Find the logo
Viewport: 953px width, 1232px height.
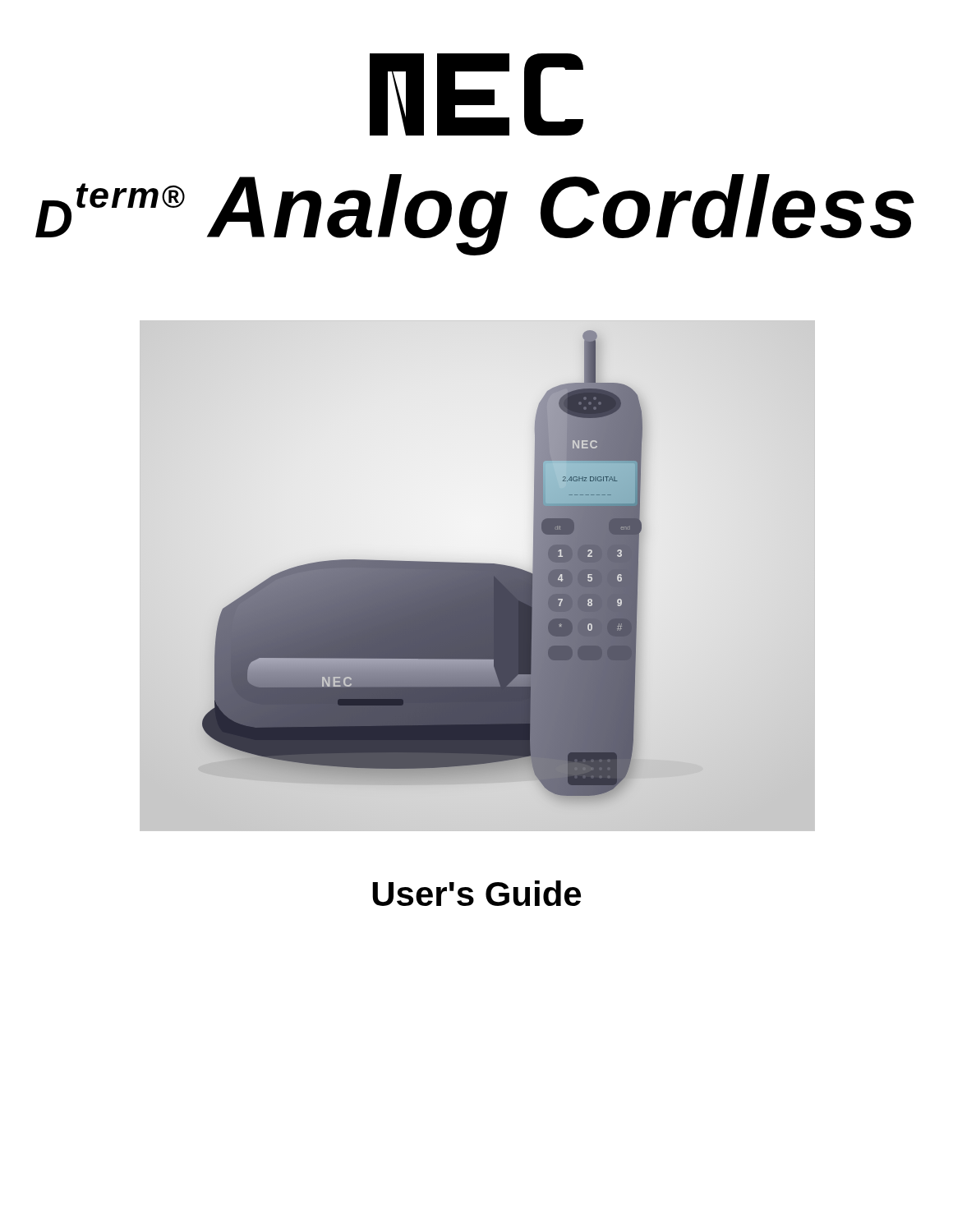476,96
